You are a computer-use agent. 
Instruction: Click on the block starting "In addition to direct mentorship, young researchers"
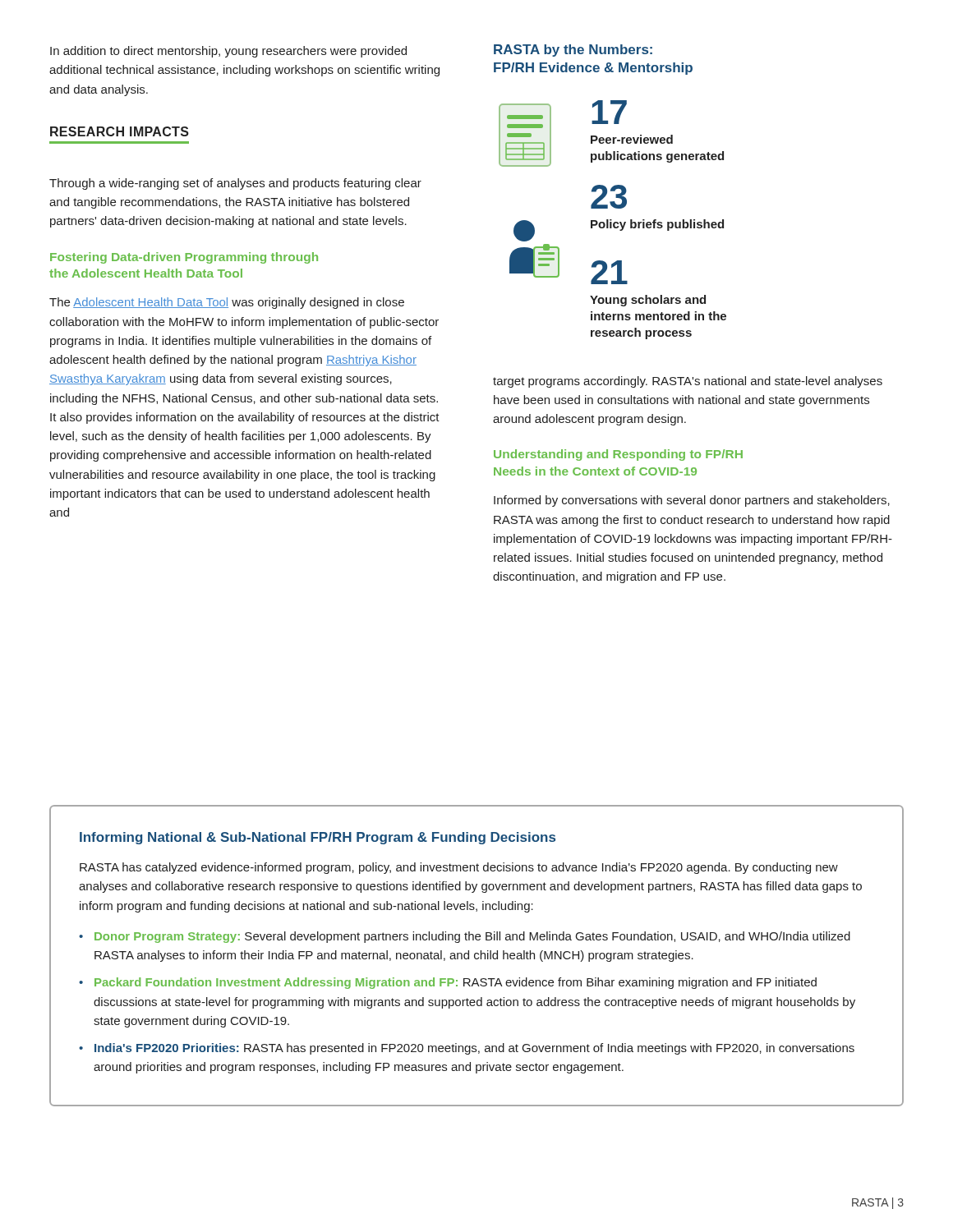point(245,70)
